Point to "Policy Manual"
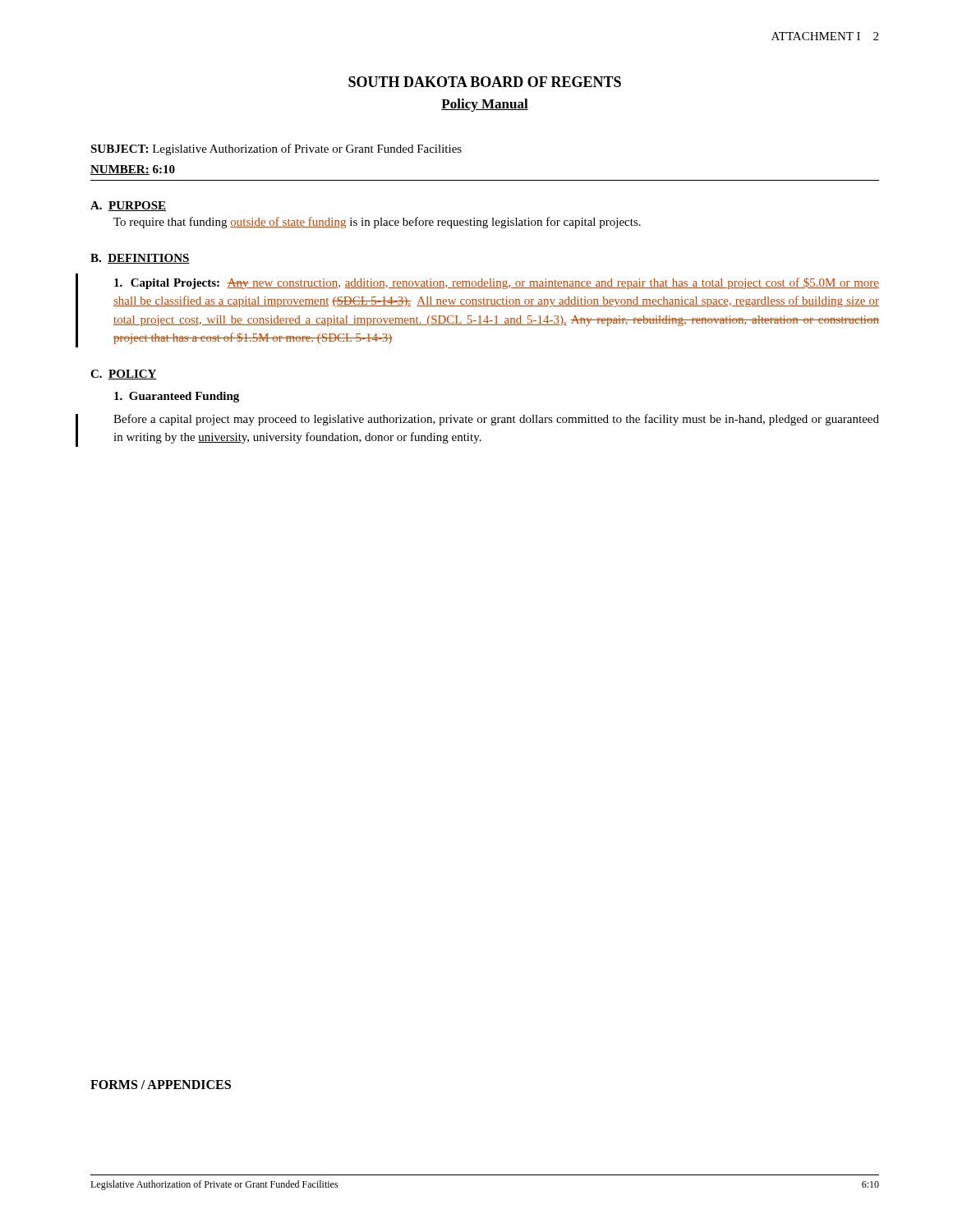Screen dimensions: 1232x953 point(485,104)
